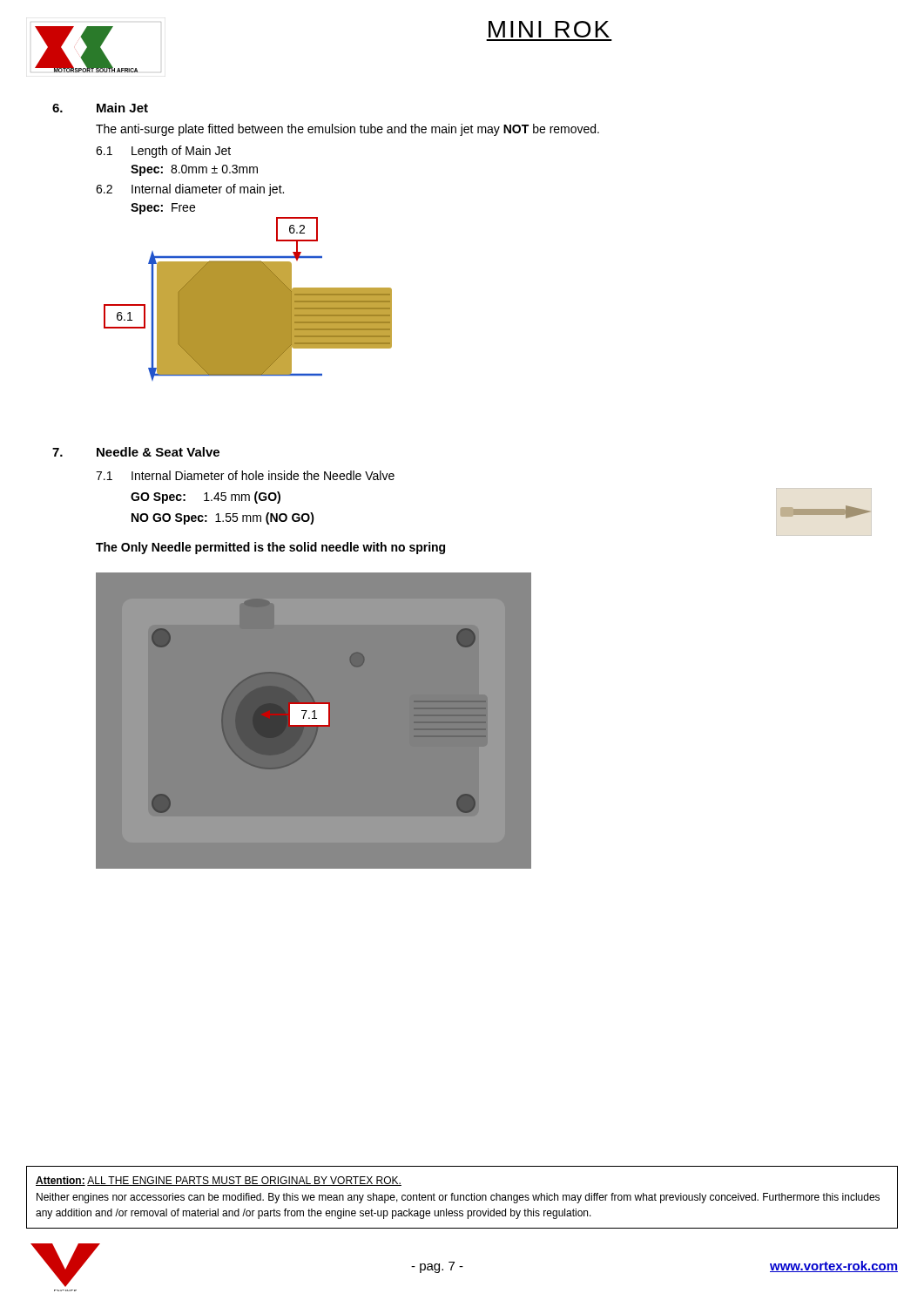Select the list item with the text "6.2 Internal diameter"
924x1307 pixels.
point(190,199)
